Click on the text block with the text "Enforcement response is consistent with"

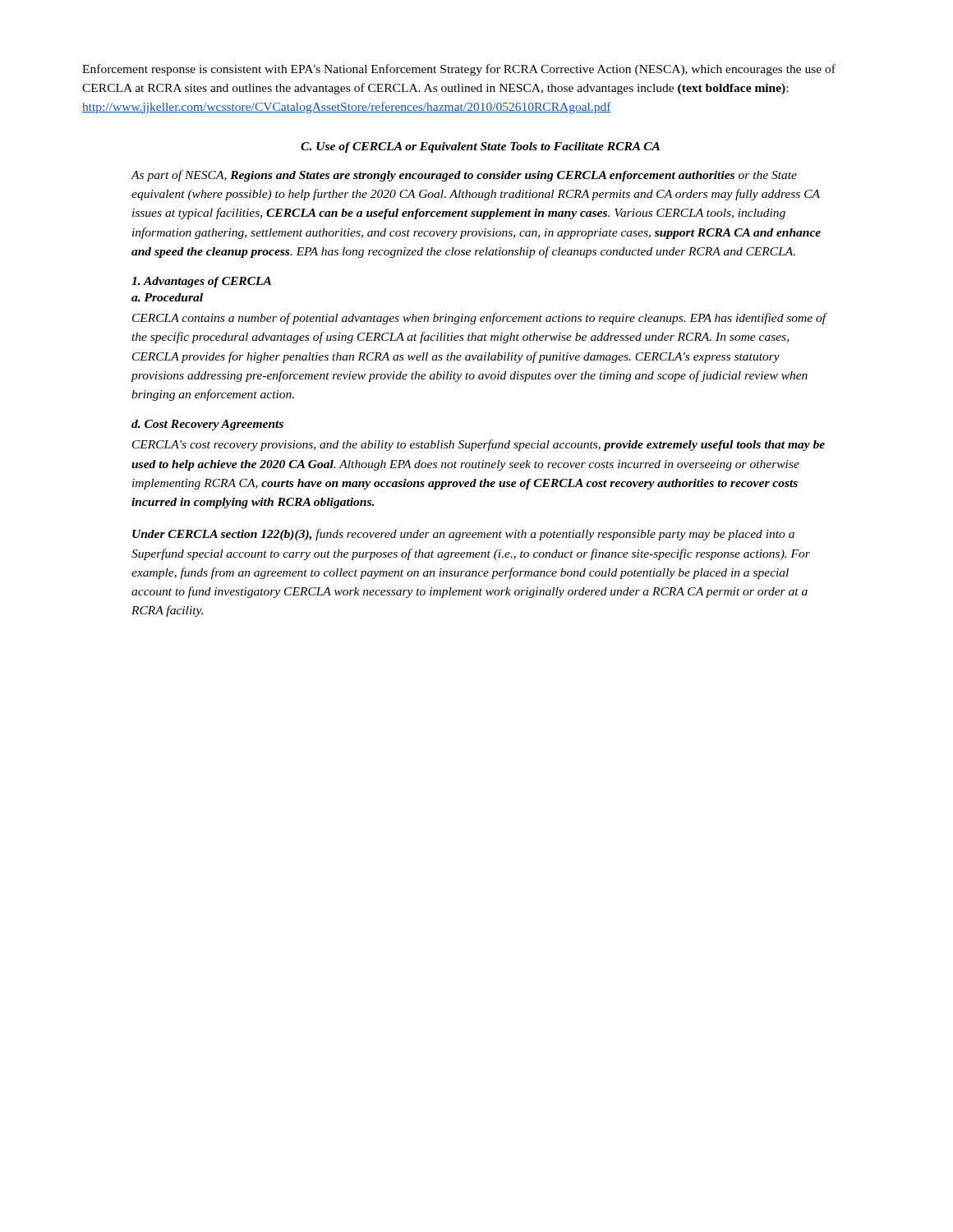pos(459,78)
